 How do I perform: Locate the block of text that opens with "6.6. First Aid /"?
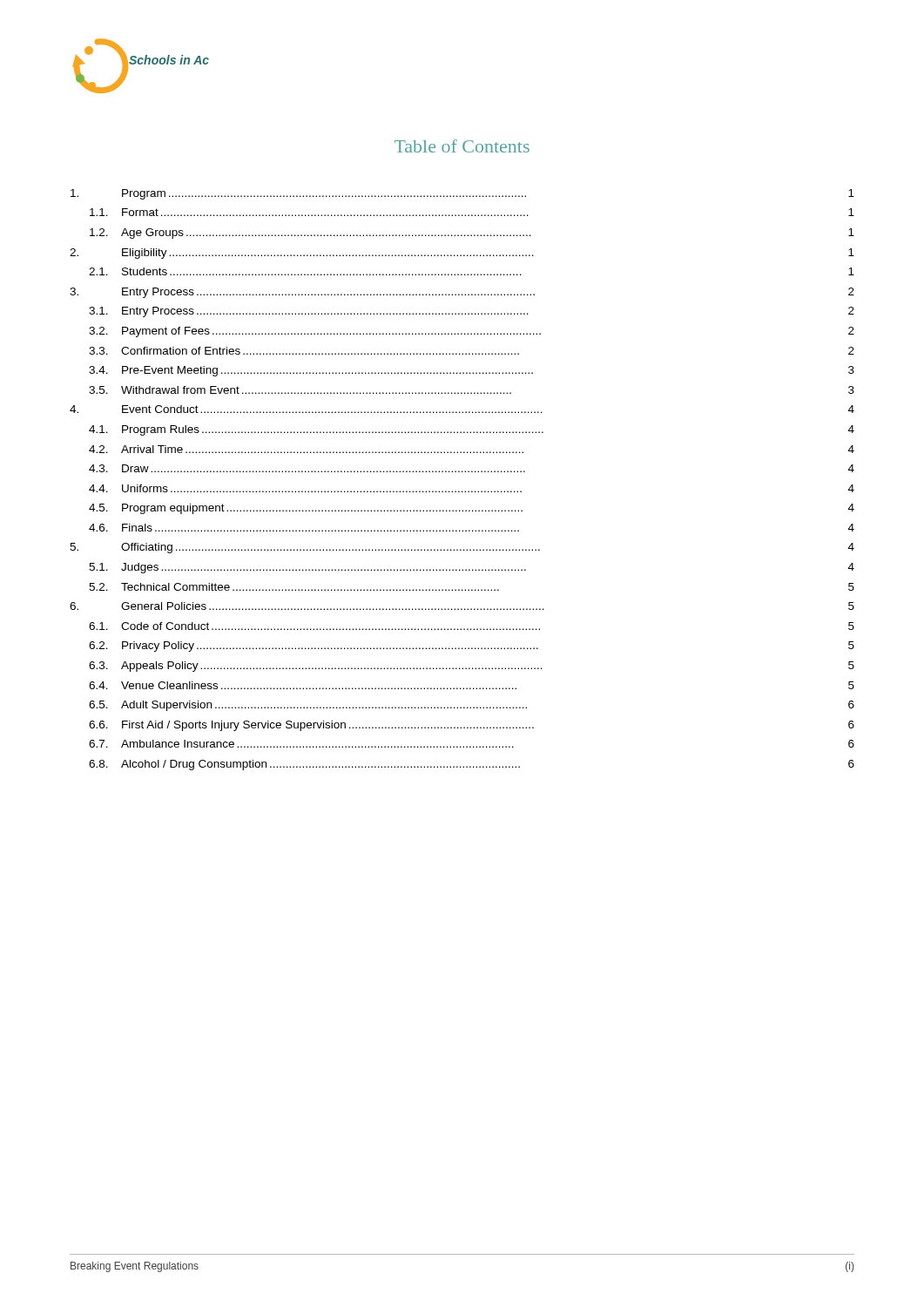tap(462, 724)
